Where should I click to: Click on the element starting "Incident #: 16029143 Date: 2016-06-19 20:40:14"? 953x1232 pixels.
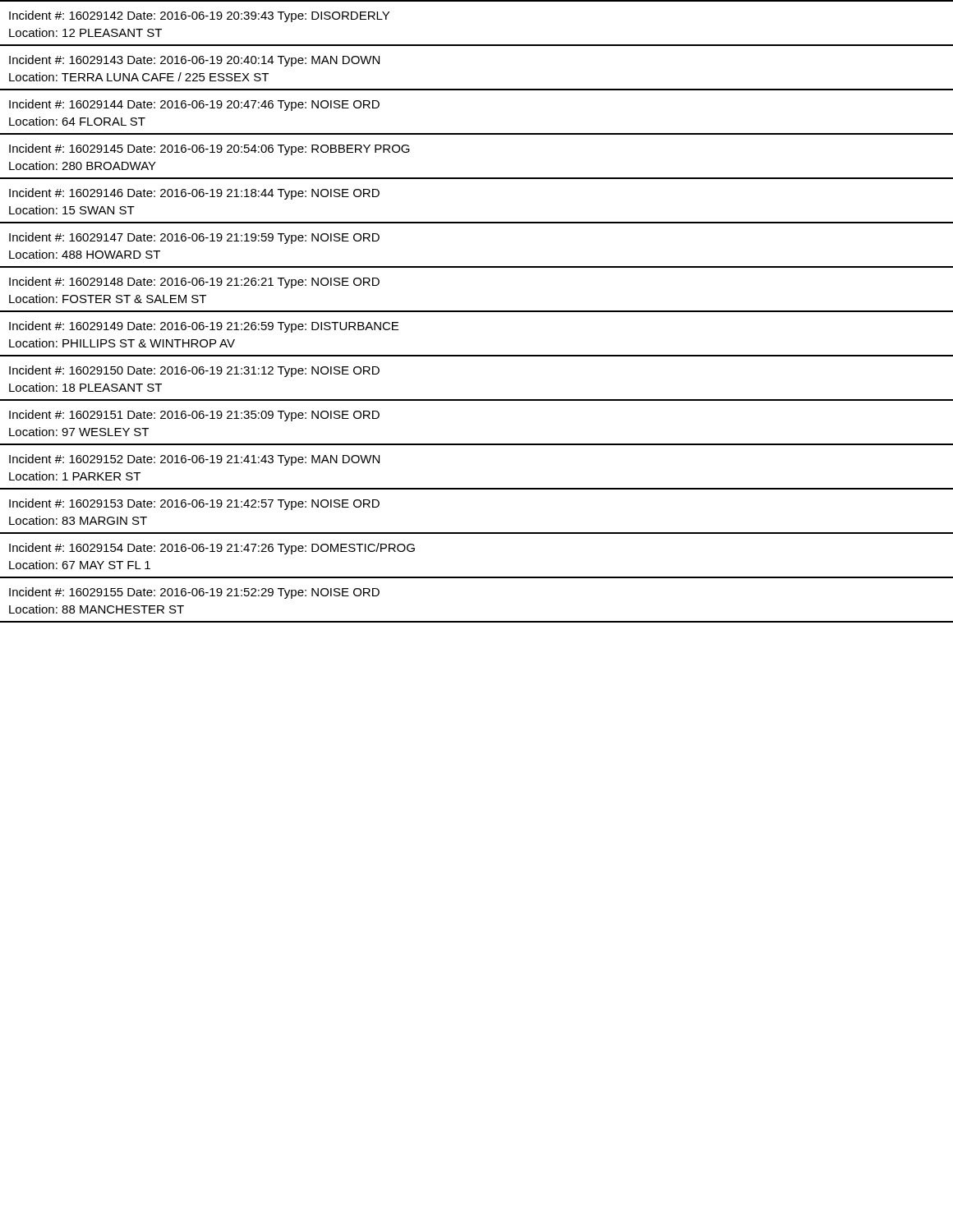tap(194, 61)
